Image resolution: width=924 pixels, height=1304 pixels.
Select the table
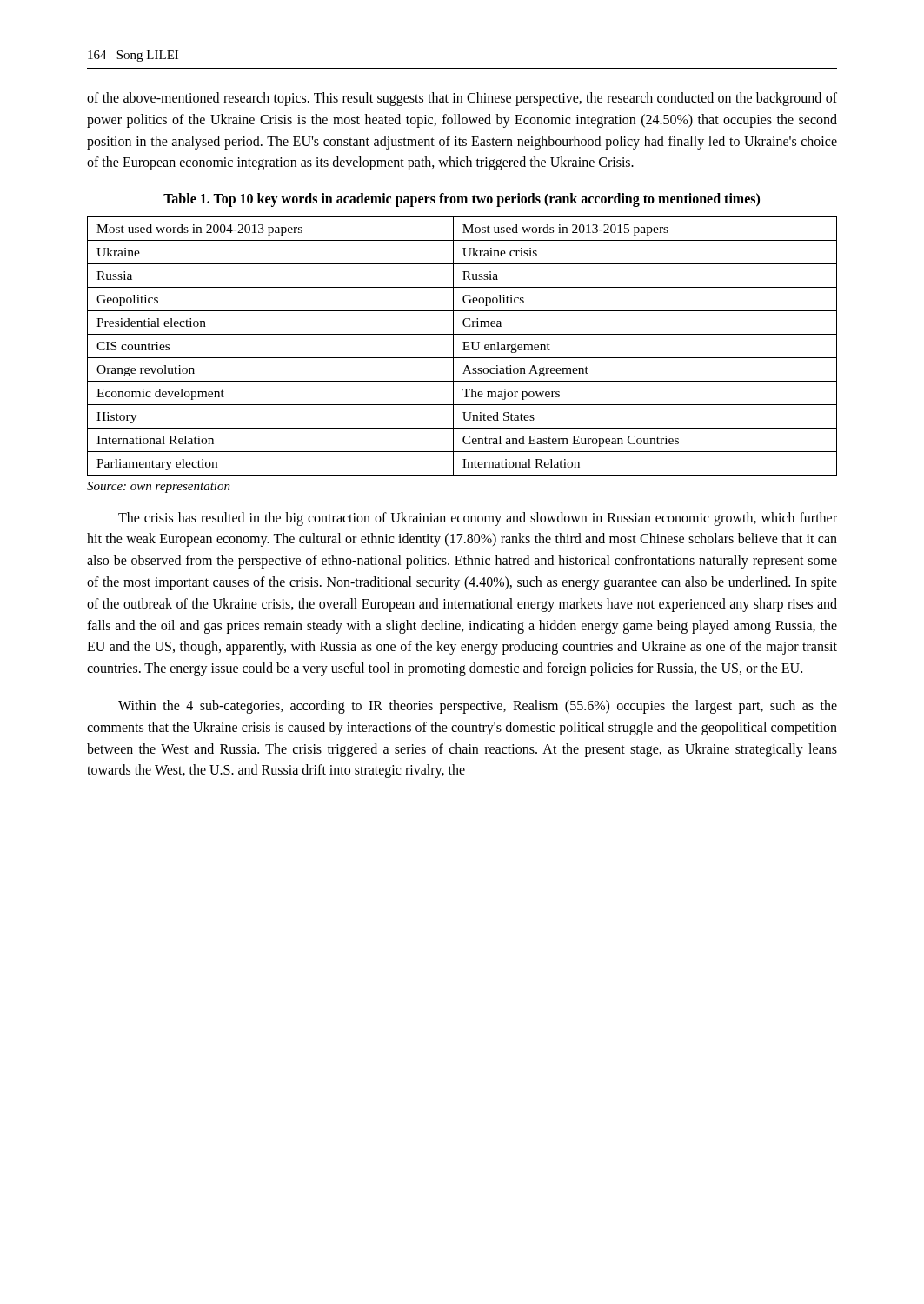[462, 346]
